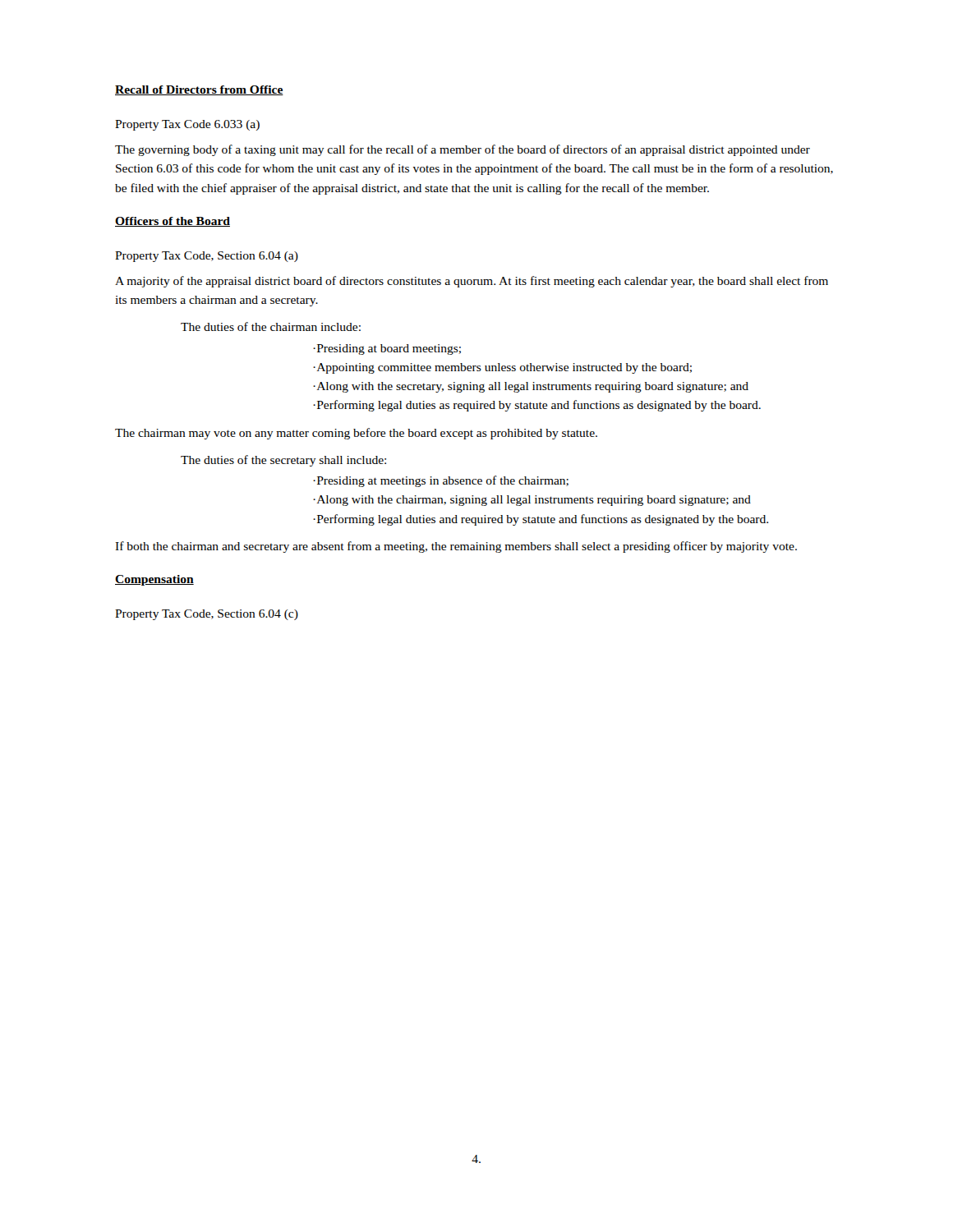Screen dimensions: 1232x953
Task: Find the region starting "·Performing legal duties as"
Action: (537, 405)
